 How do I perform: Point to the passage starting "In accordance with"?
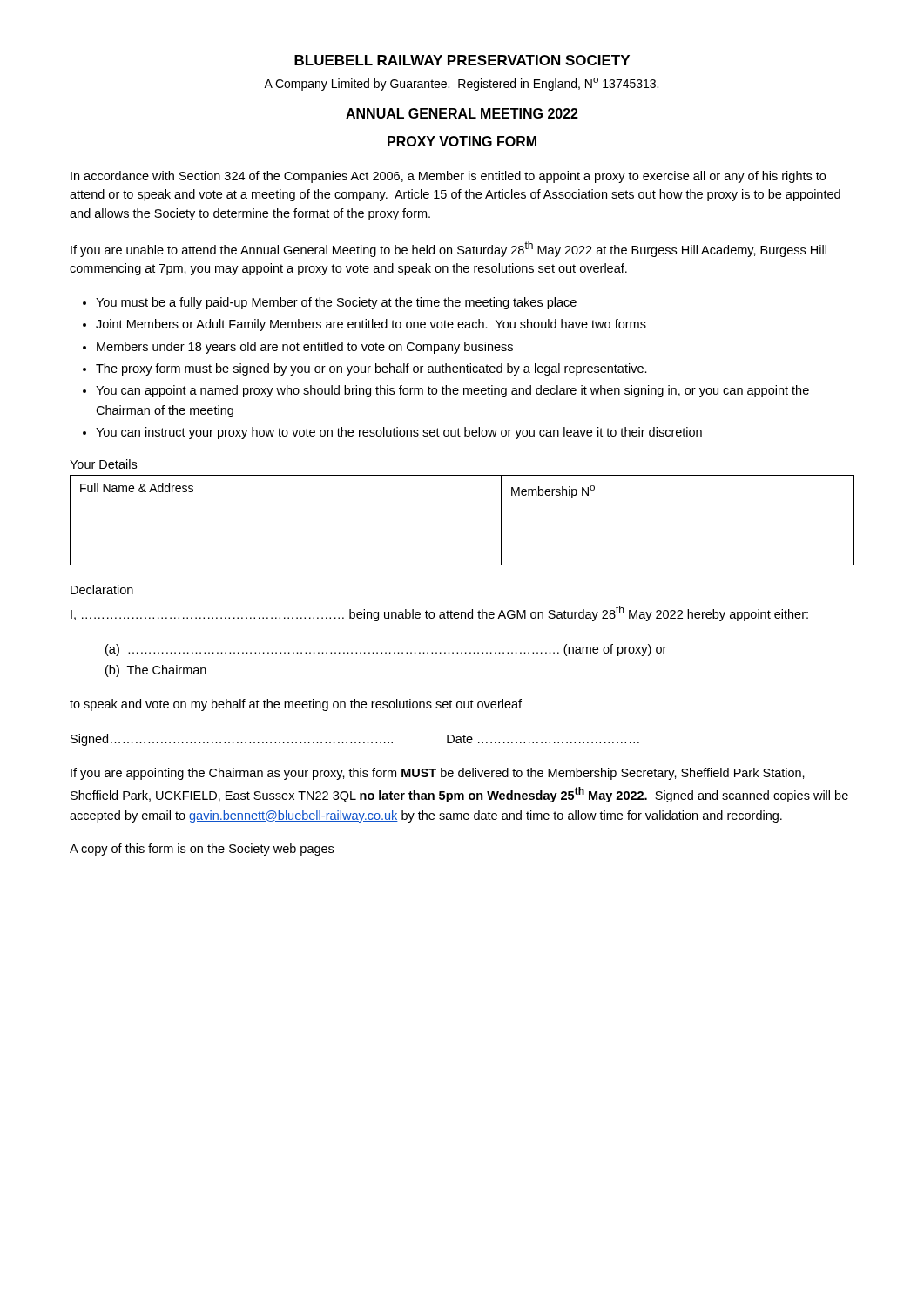pyautogui.click(x=455, y=195)
